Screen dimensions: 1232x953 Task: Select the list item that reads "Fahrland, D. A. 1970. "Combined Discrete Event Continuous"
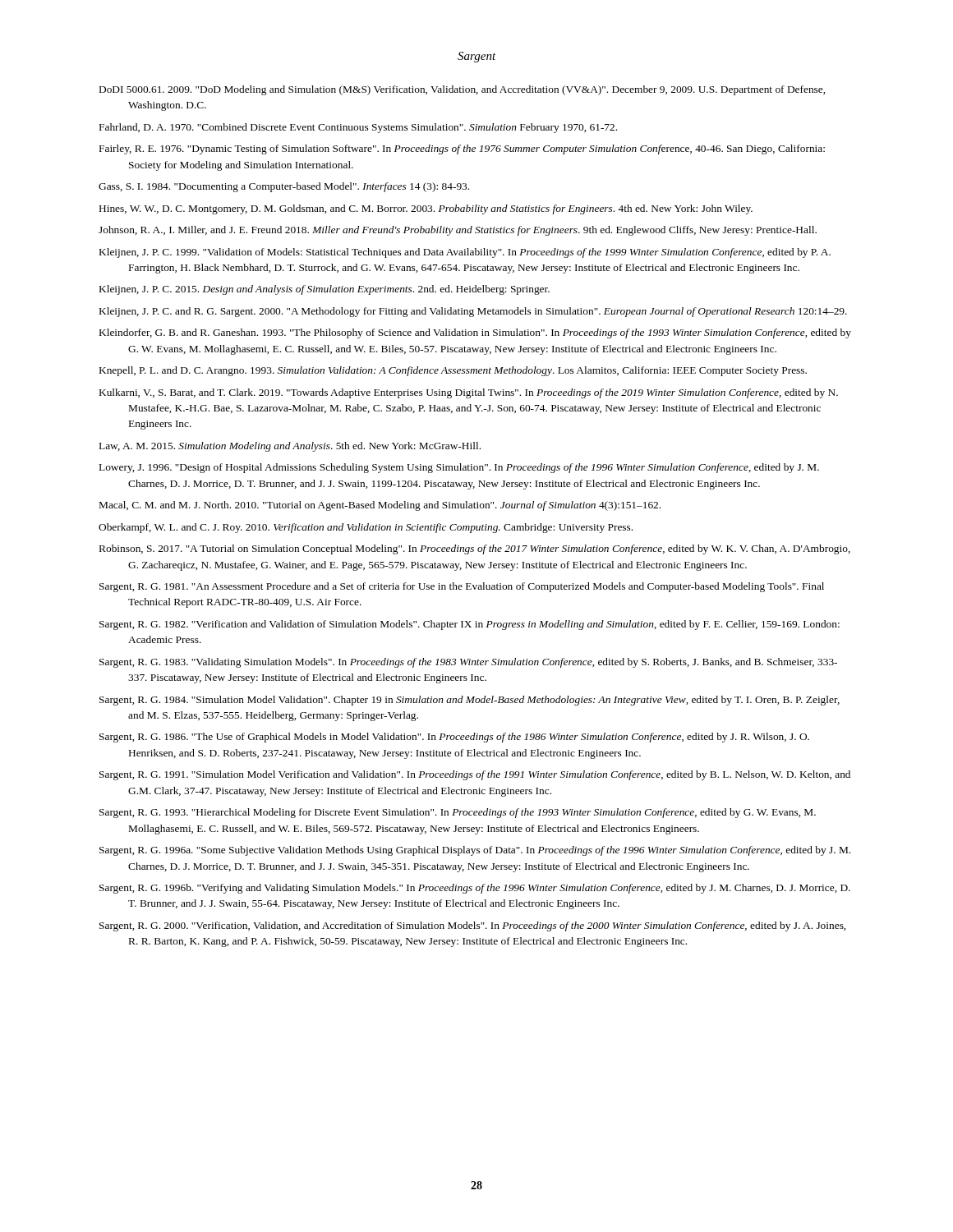tap(358, 127)
